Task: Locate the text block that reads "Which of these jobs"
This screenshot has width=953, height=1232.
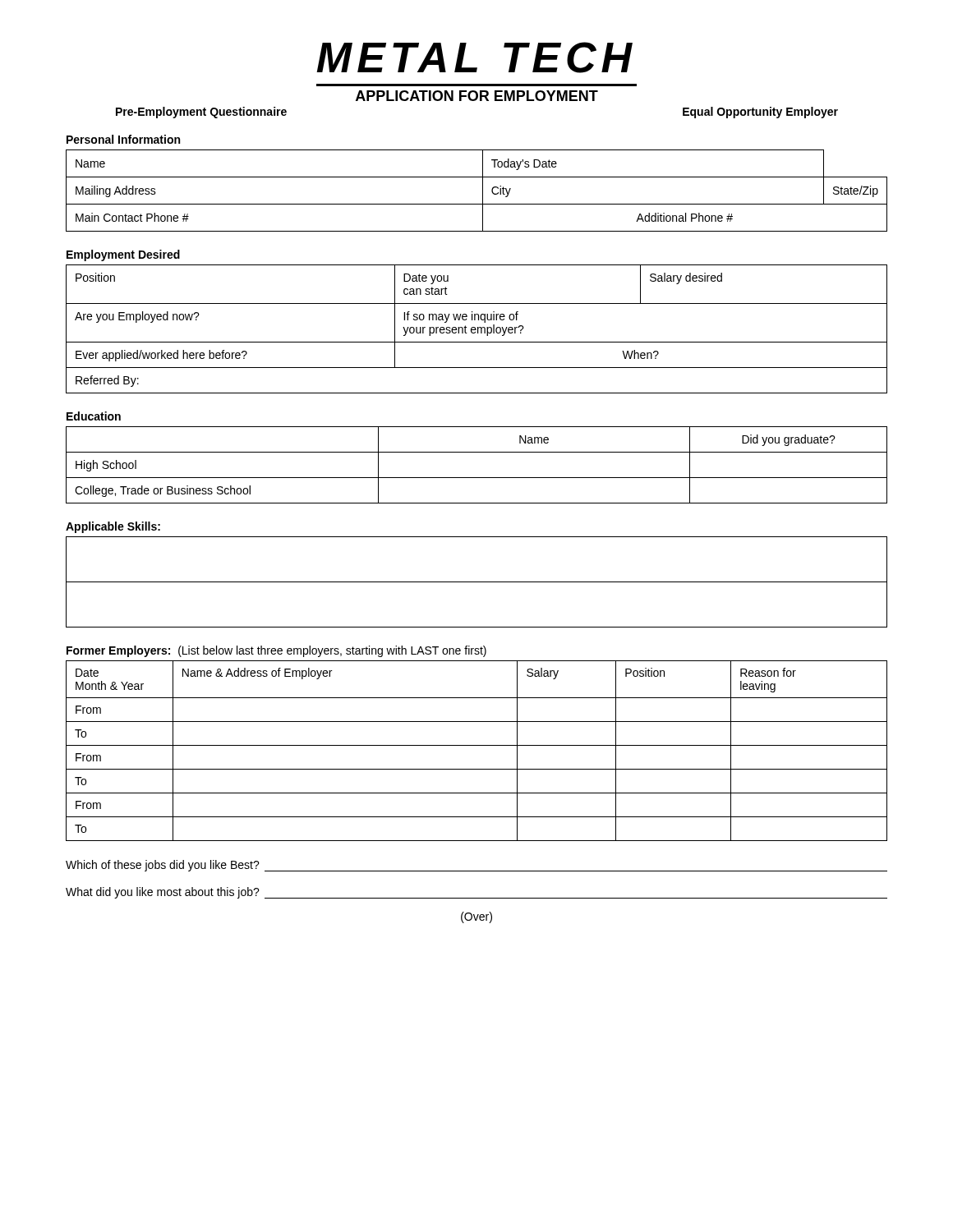Action: pyautogui.click(x=476, y=864)
